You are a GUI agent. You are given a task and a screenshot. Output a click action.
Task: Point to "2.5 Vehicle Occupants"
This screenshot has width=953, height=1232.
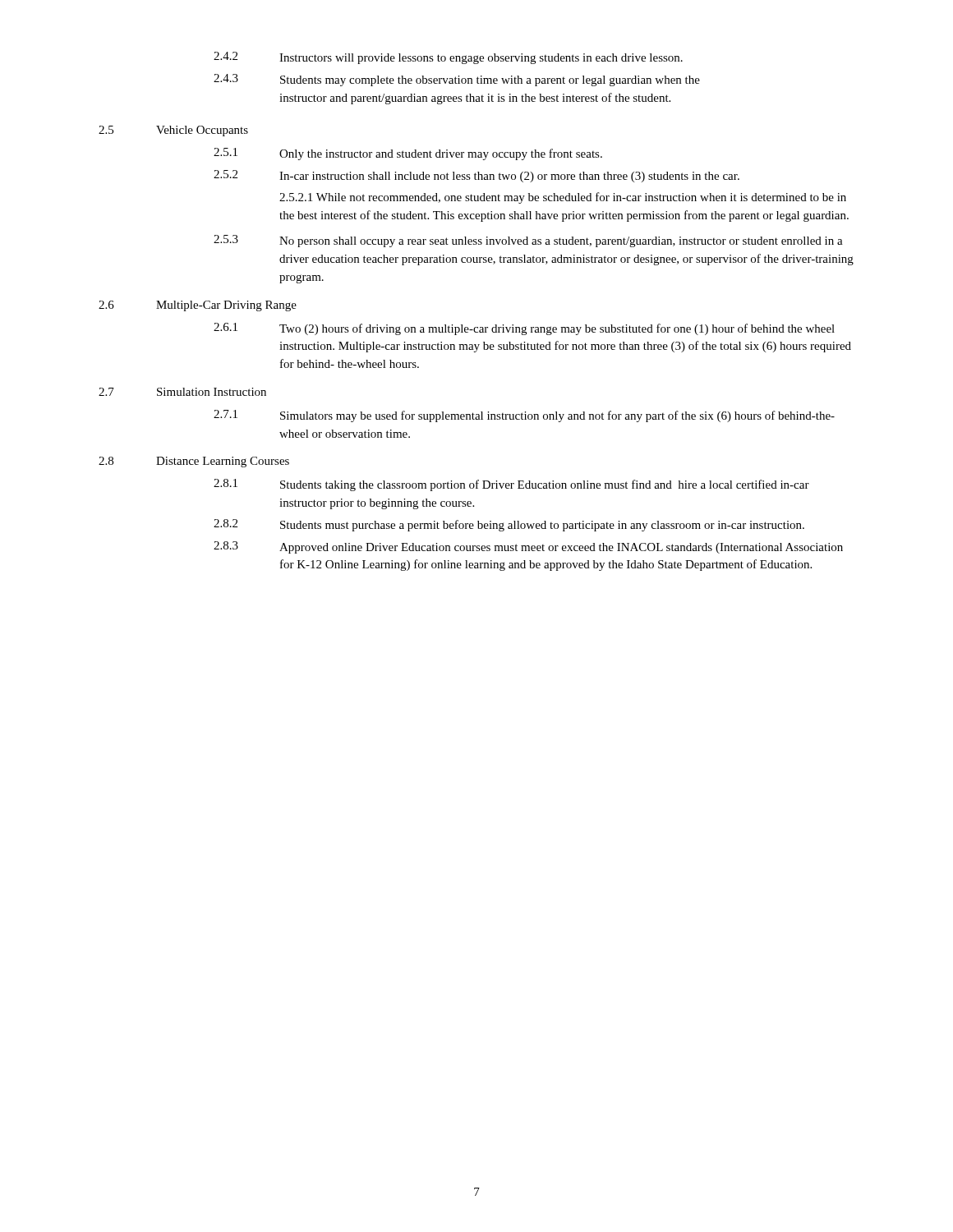pos(173,130)
